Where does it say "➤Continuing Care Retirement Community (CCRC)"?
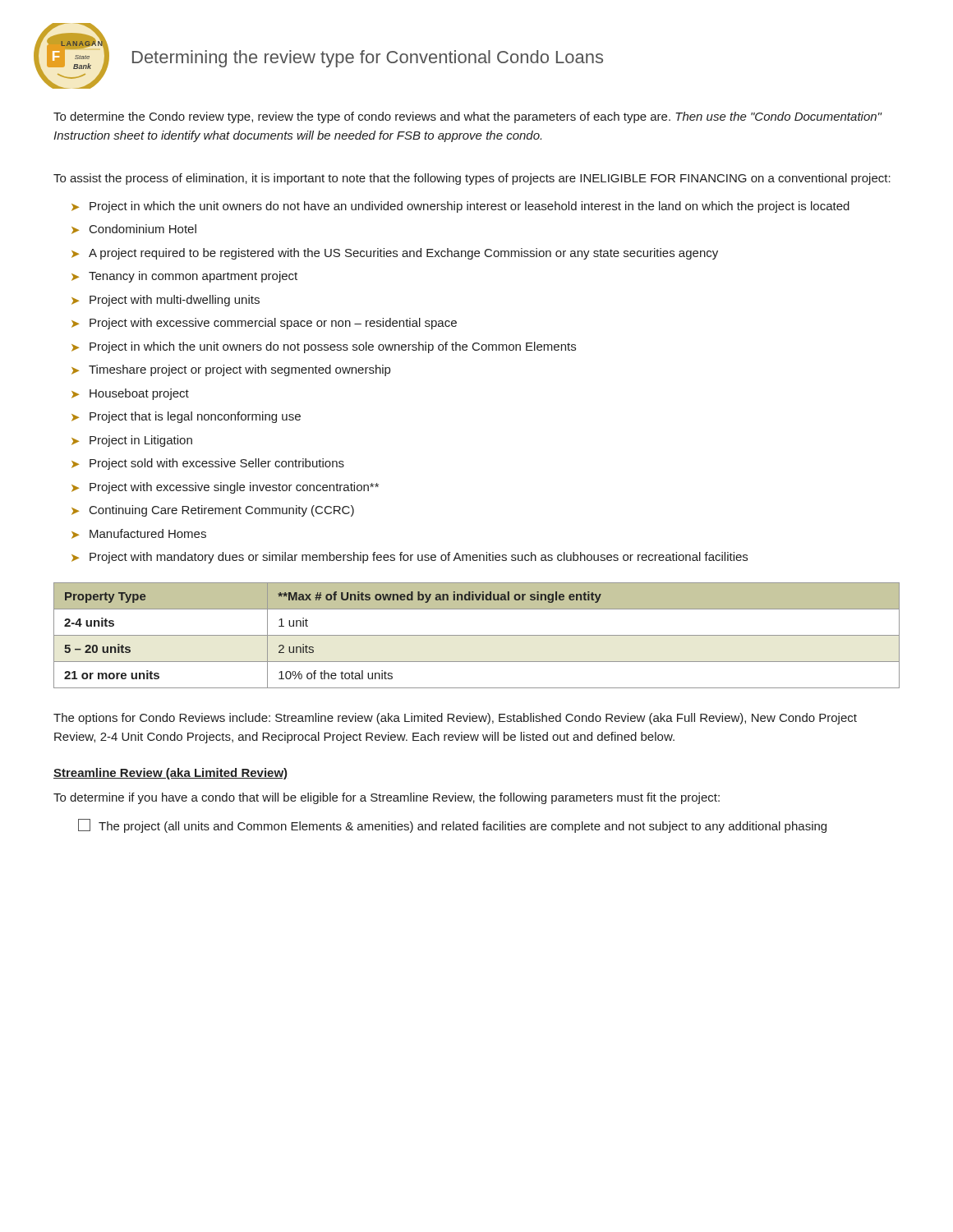This screenshot has height=1232, width=953. point(212,511)
